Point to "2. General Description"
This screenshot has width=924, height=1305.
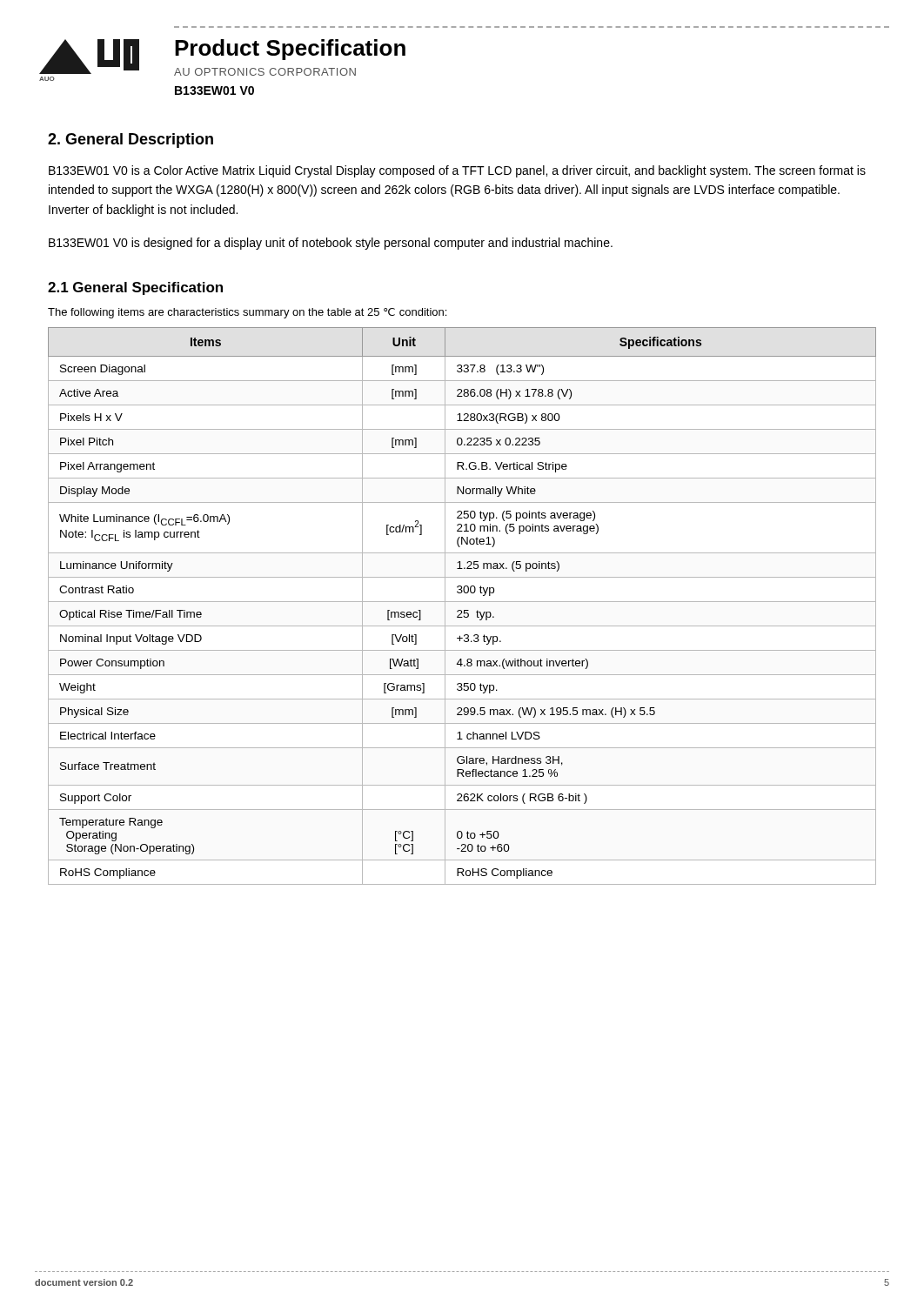[131, 141]
